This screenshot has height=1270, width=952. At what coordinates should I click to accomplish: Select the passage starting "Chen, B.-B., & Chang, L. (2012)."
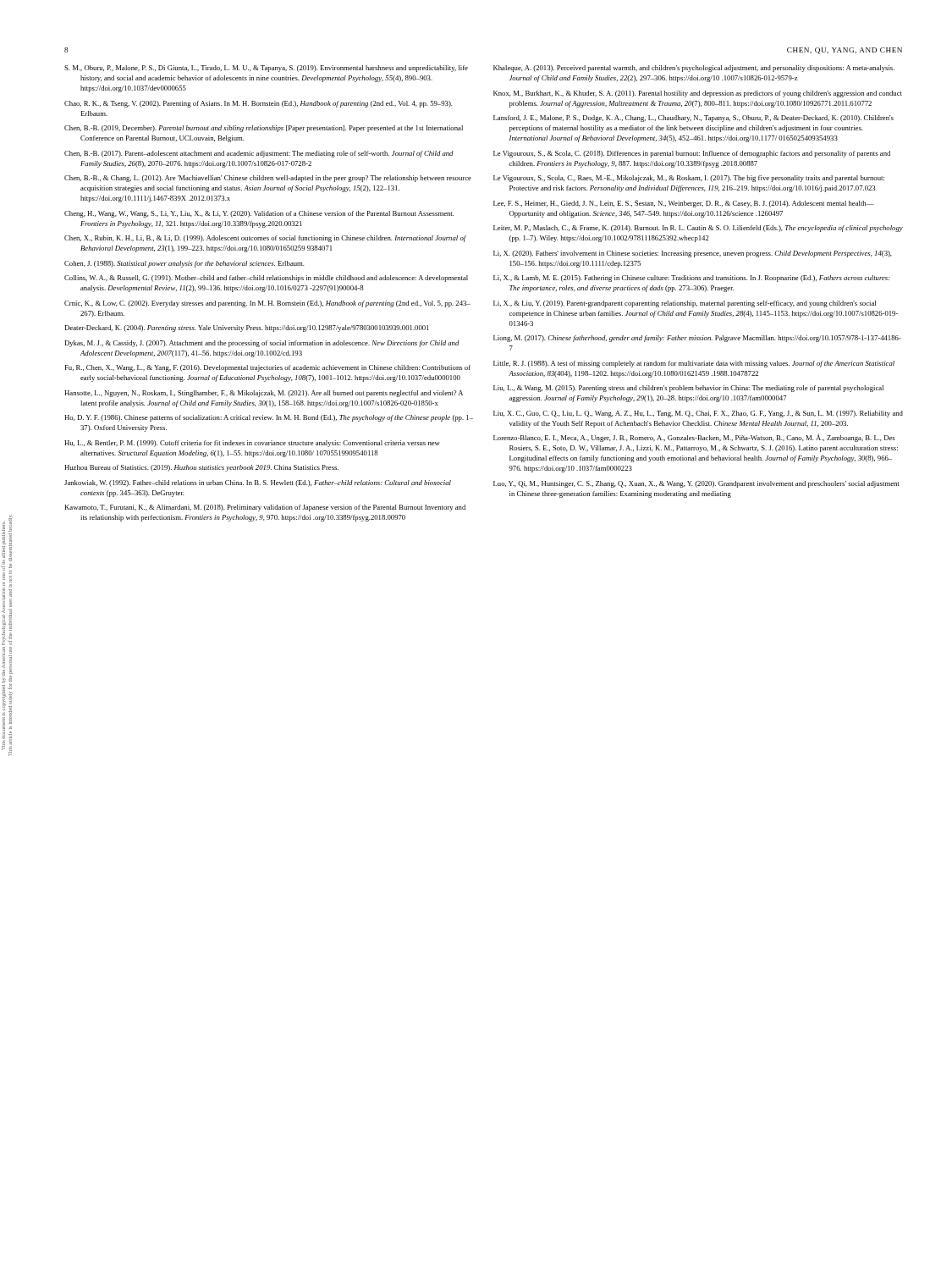pos(268,188)
